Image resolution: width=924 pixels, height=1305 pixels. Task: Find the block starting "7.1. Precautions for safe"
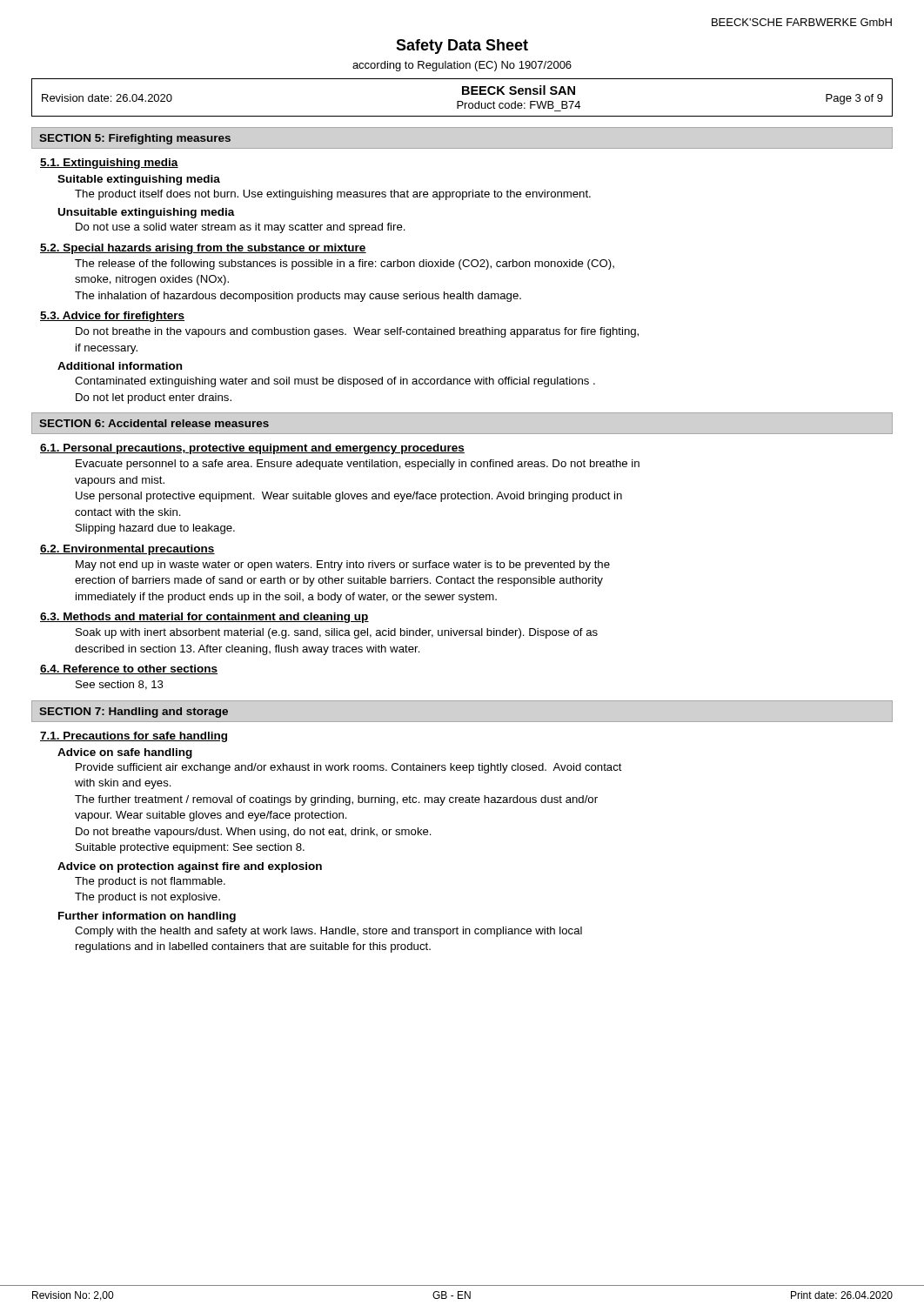pyautogui.click(x=134, y=735)
